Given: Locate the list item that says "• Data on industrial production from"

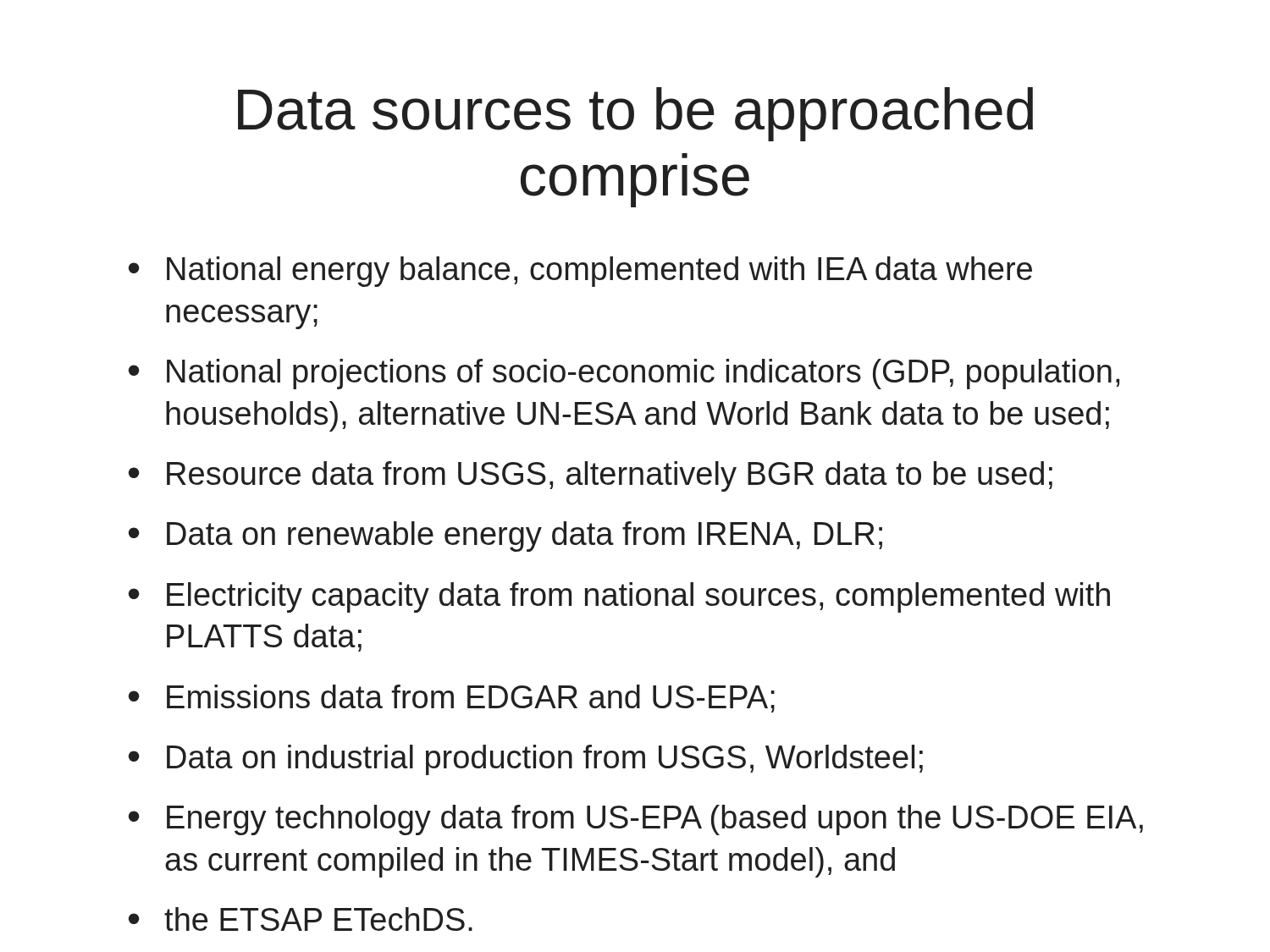Looking at the screenshot, I should click(526, 758).
